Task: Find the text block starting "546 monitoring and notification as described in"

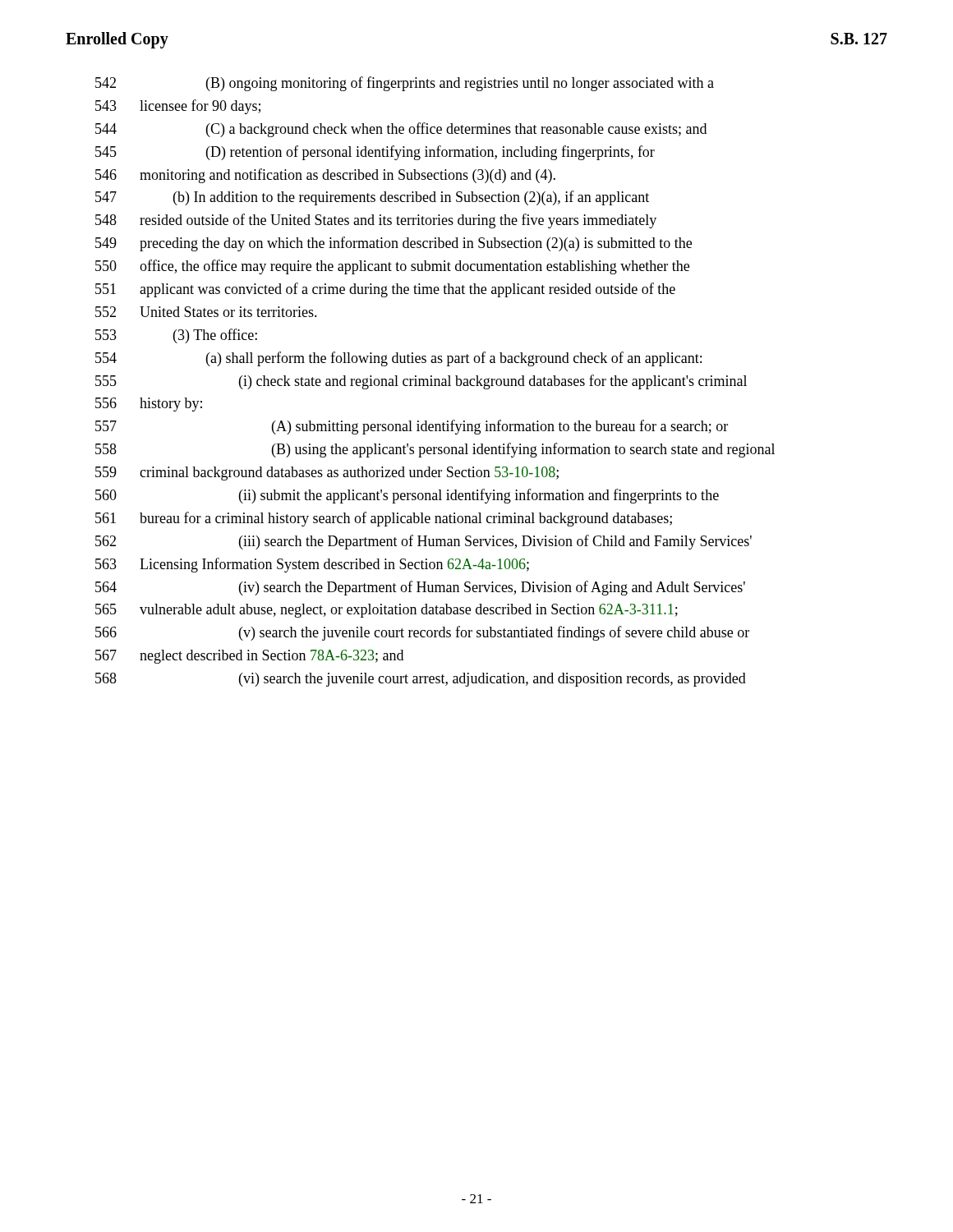Action: (476, 175)
